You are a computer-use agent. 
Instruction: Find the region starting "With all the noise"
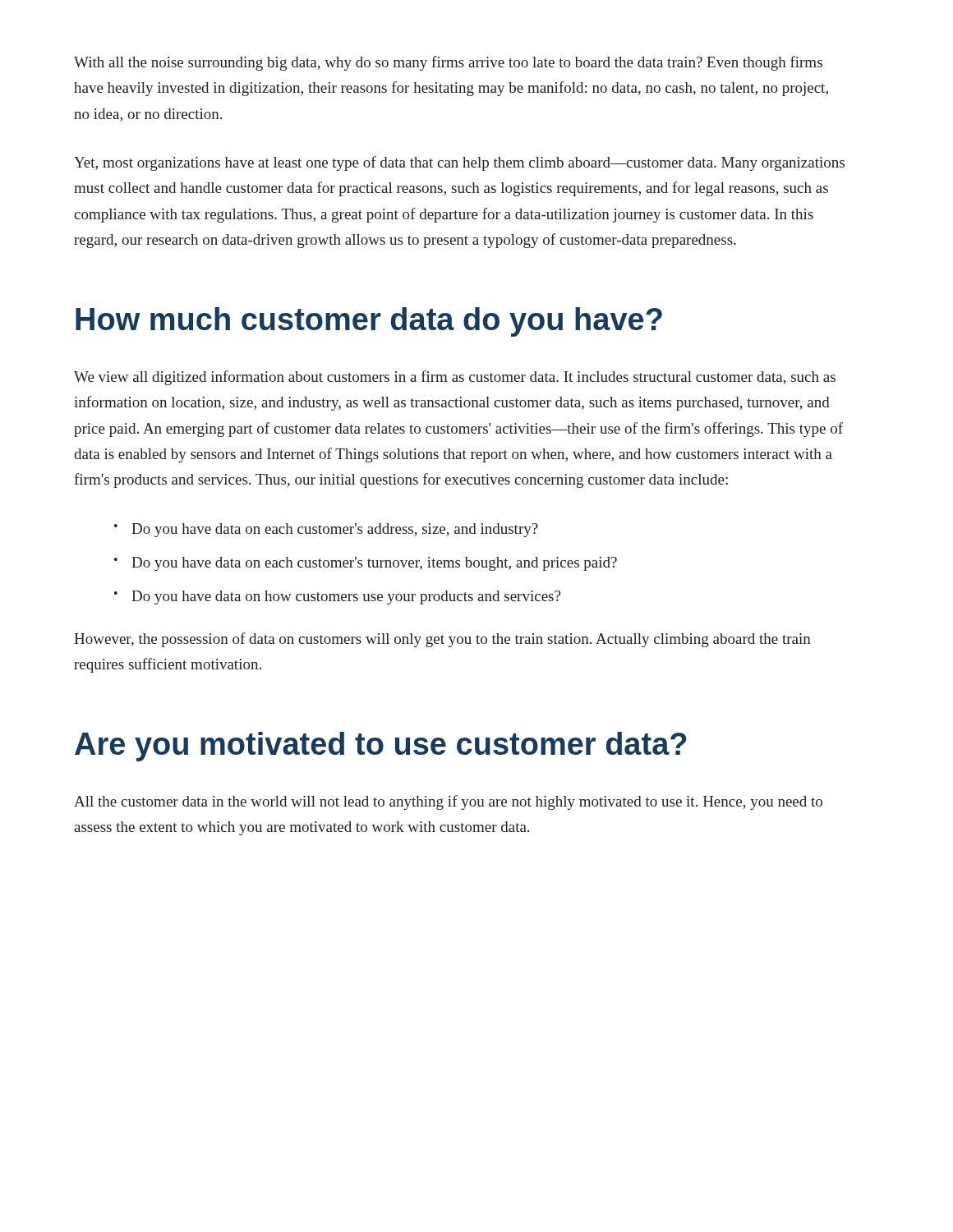point(451,88)
